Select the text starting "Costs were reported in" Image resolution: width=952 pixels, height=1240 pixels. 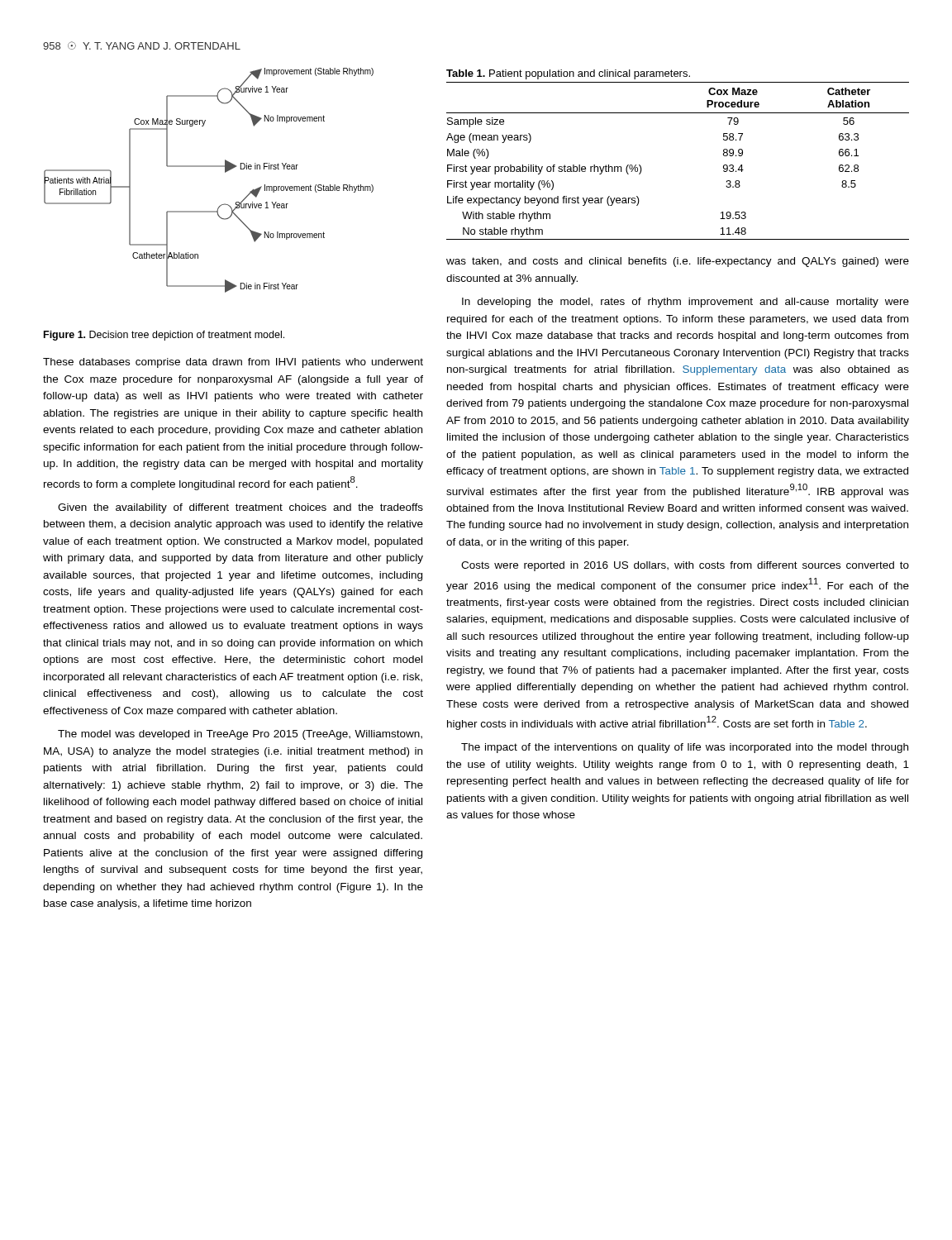pyautogui.click(x=678, y=645)
